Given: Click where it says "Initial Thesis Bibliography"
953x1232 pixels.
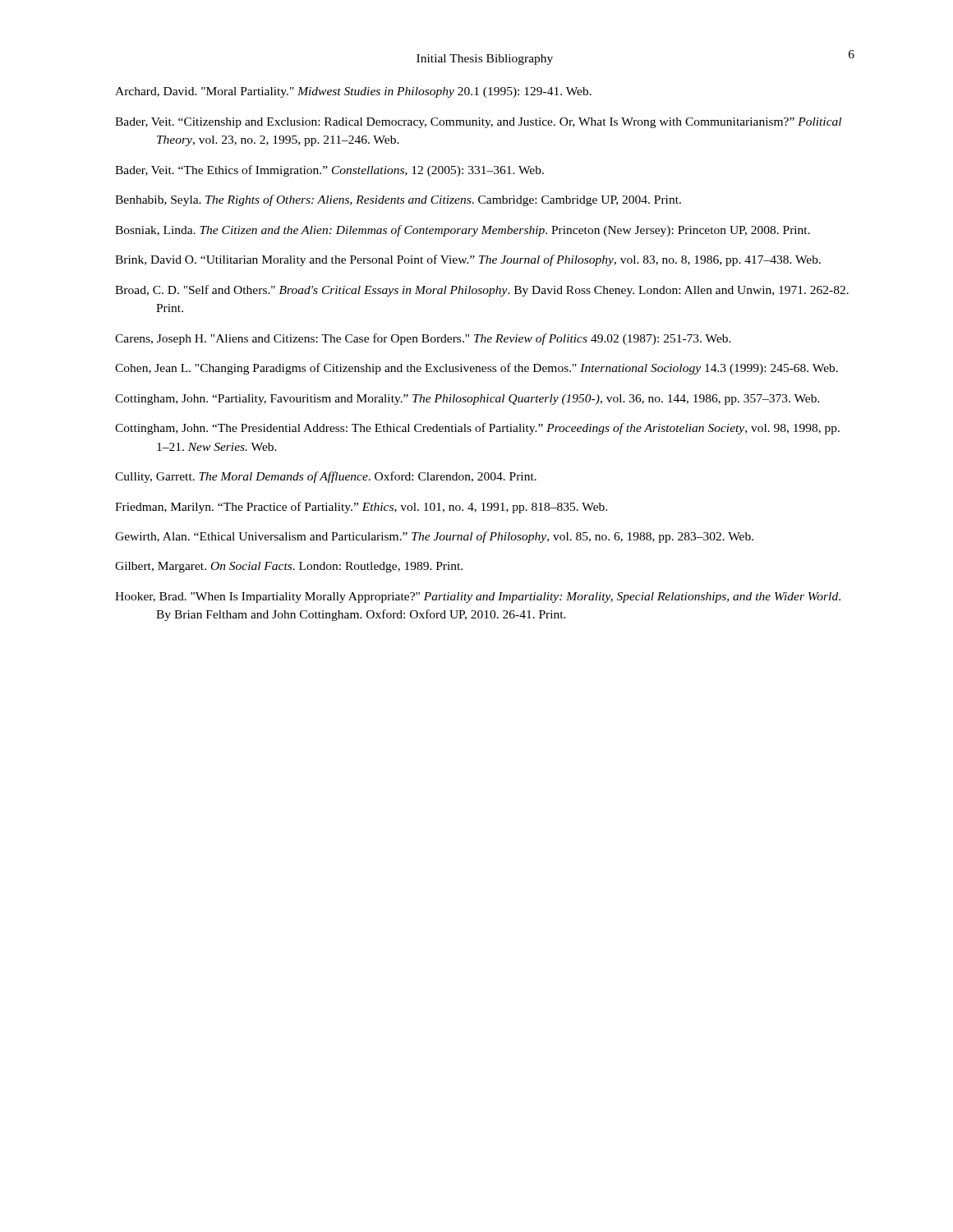Looking at the screenshot, I should click(485, 58).
